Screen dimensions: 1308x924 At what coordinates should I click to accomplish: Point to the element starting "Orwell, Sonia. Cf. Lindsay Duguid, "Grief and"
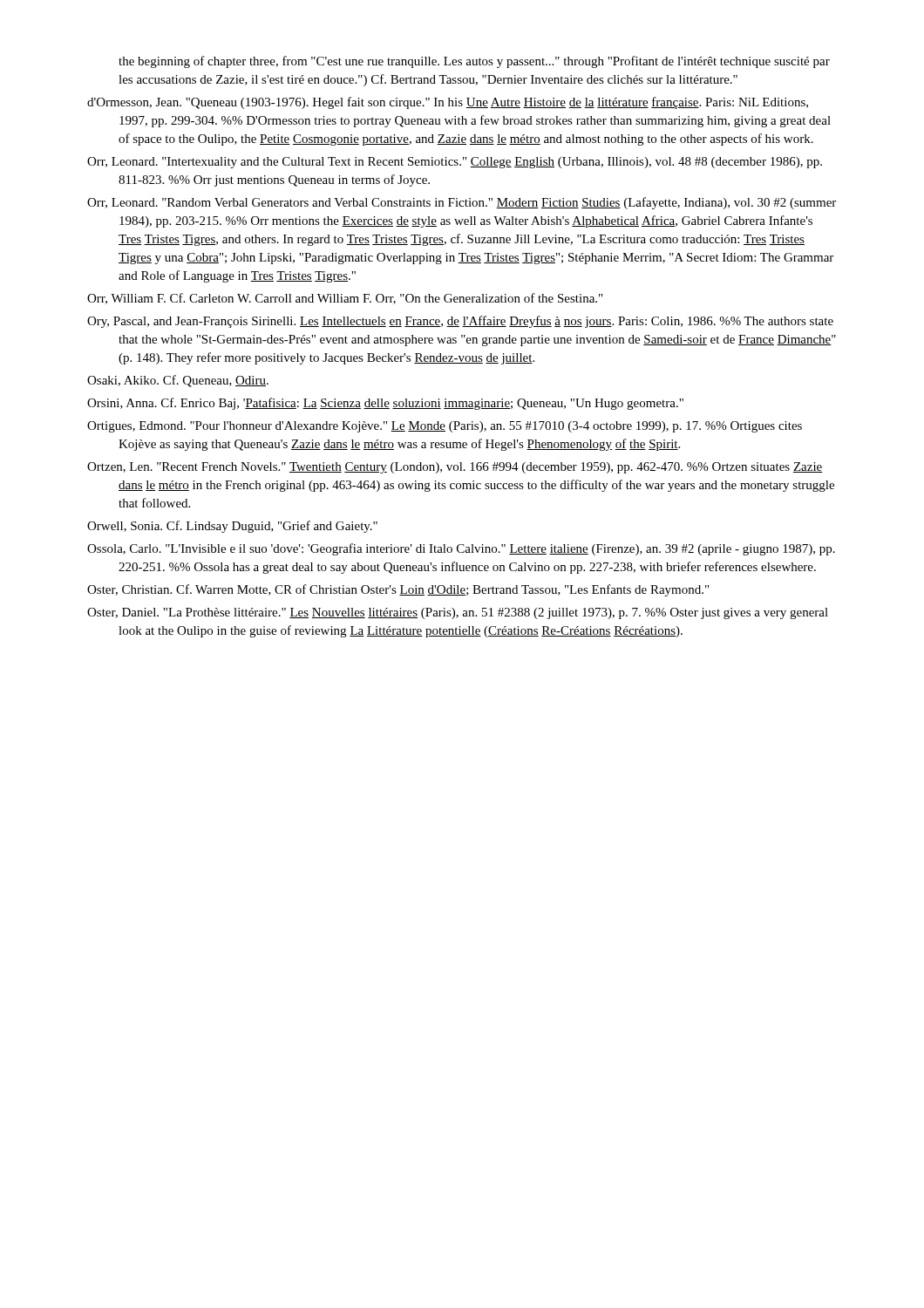pyautogui.click(x=233, y=526)
